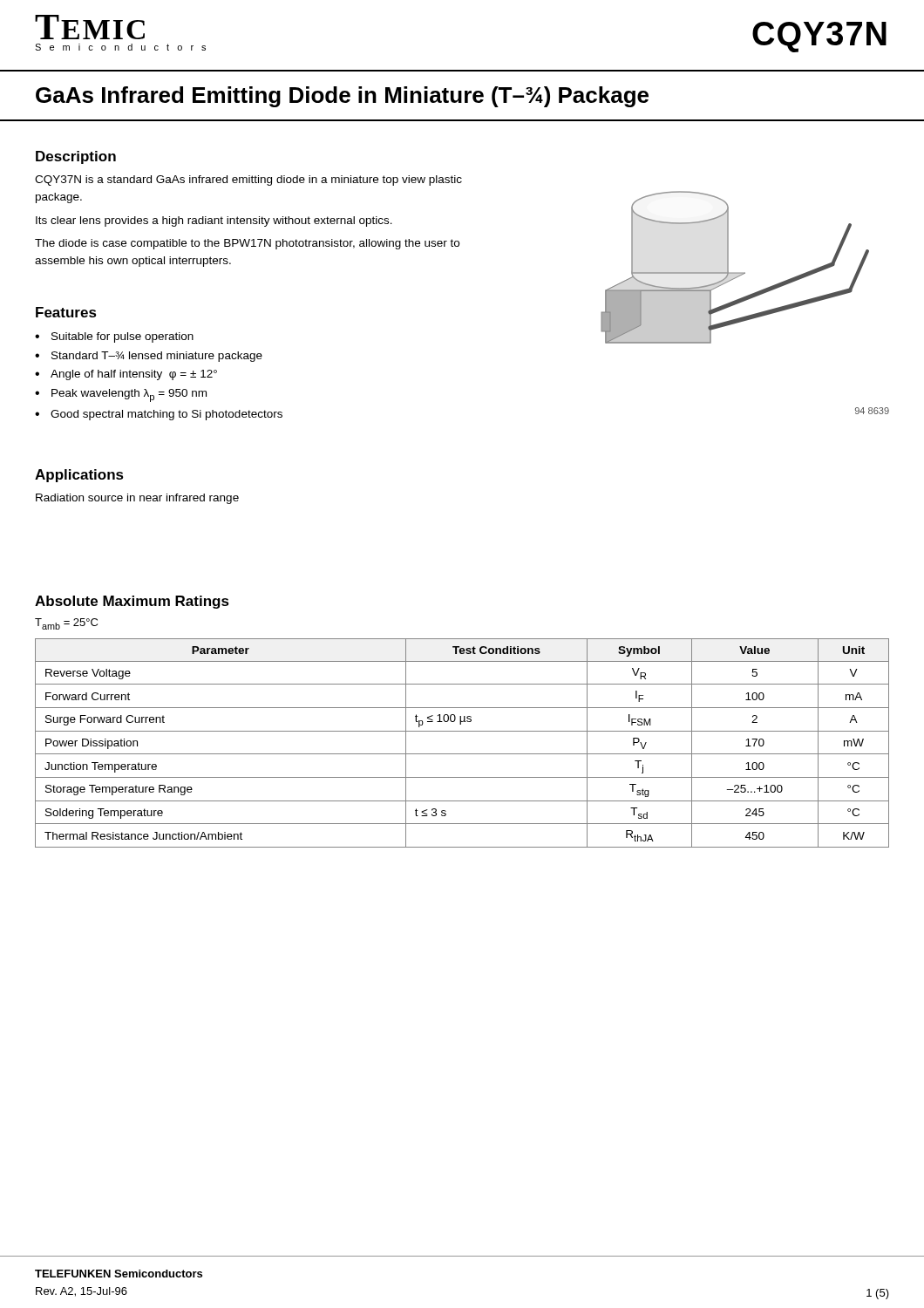Locate the region starting "CQY37N is a standard"

pyautogui.click(x=248, y=188)
